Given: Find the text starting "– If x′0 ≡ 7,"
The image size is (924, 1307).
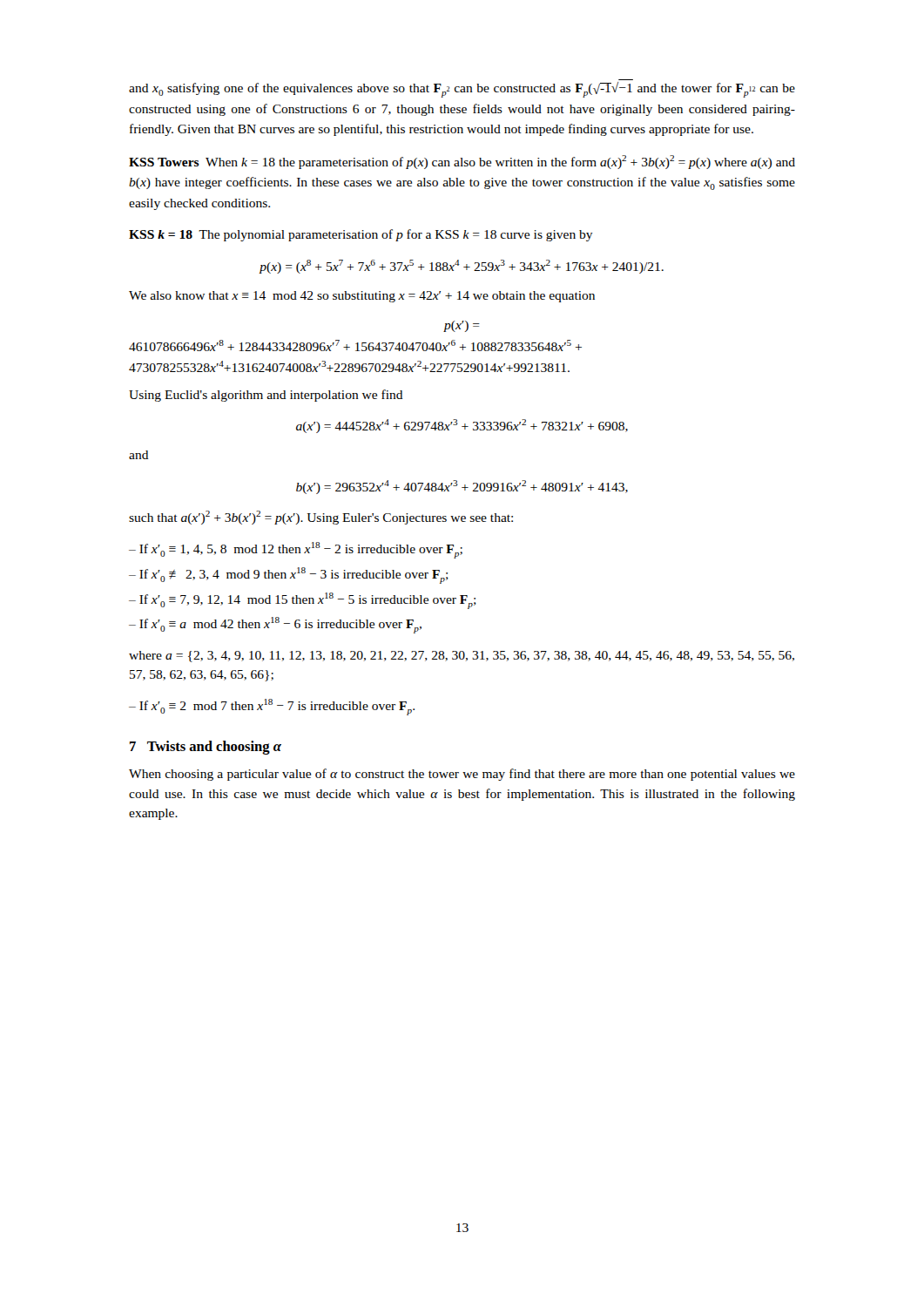Looking at the screenshot, I should 303,599.
